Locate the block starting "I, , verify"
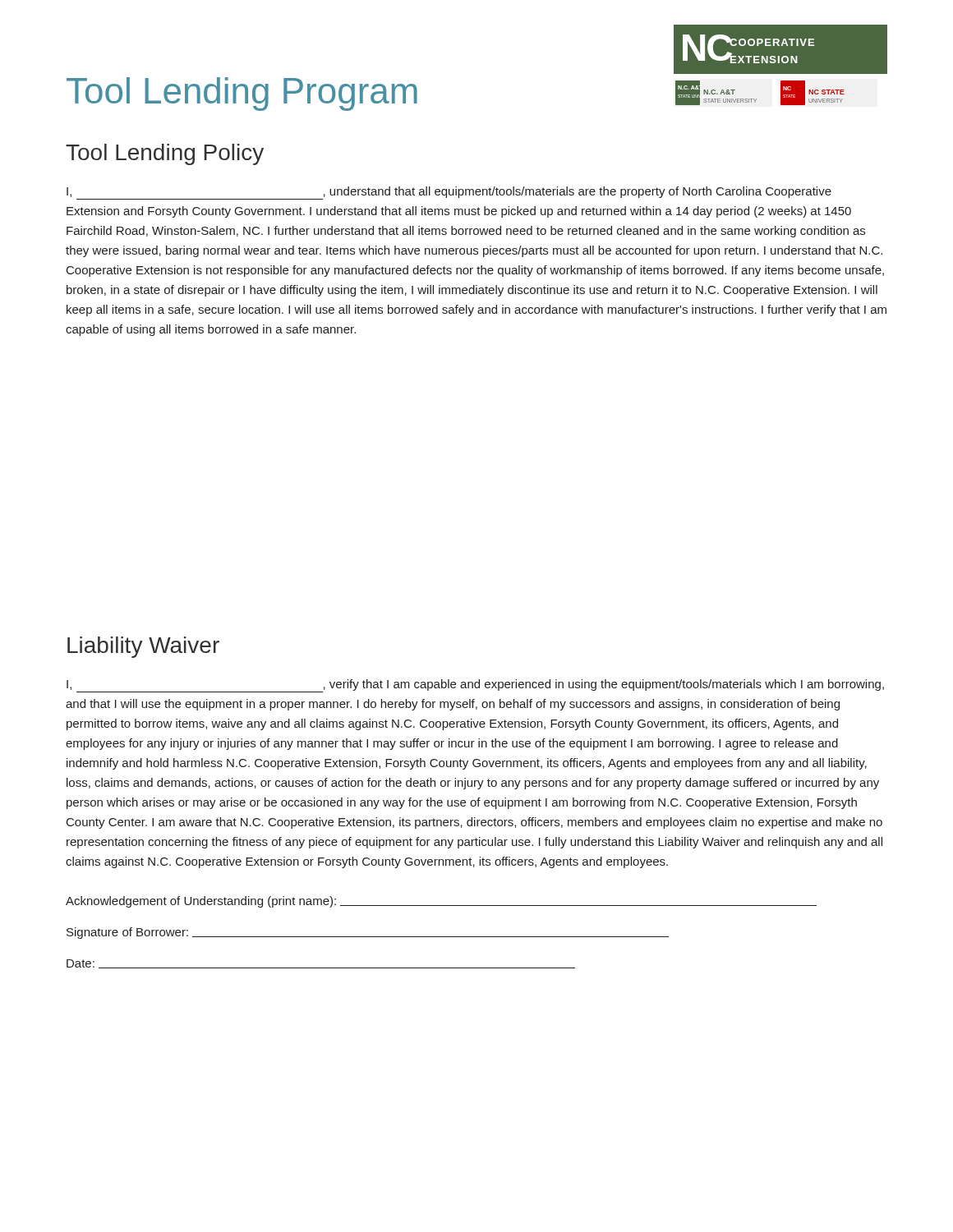This screenshot has width=953, height=1232. tap(476, 772)
